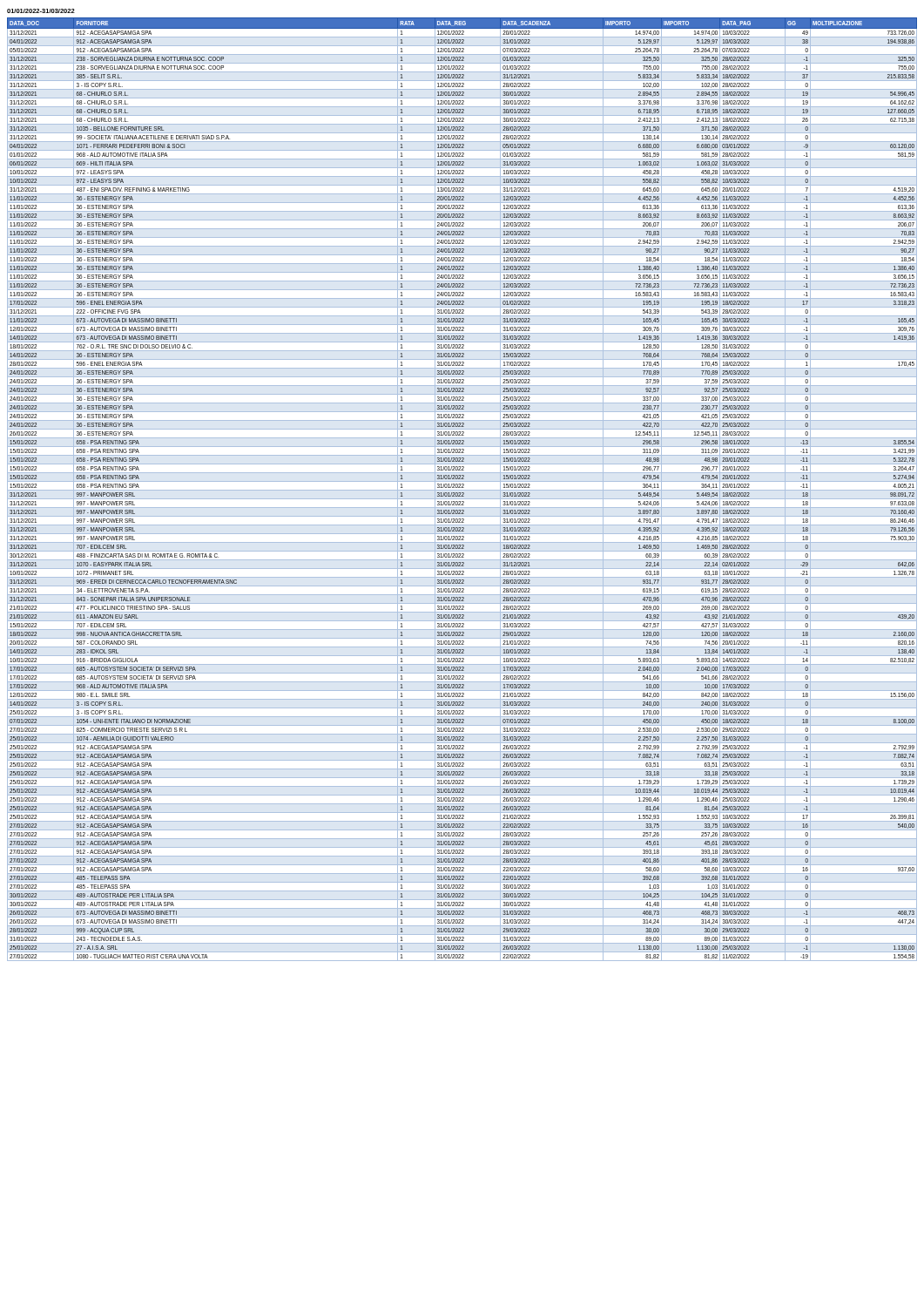Click on the table containing "998 - NUOVA"
924x1307 pixels.
462,489
